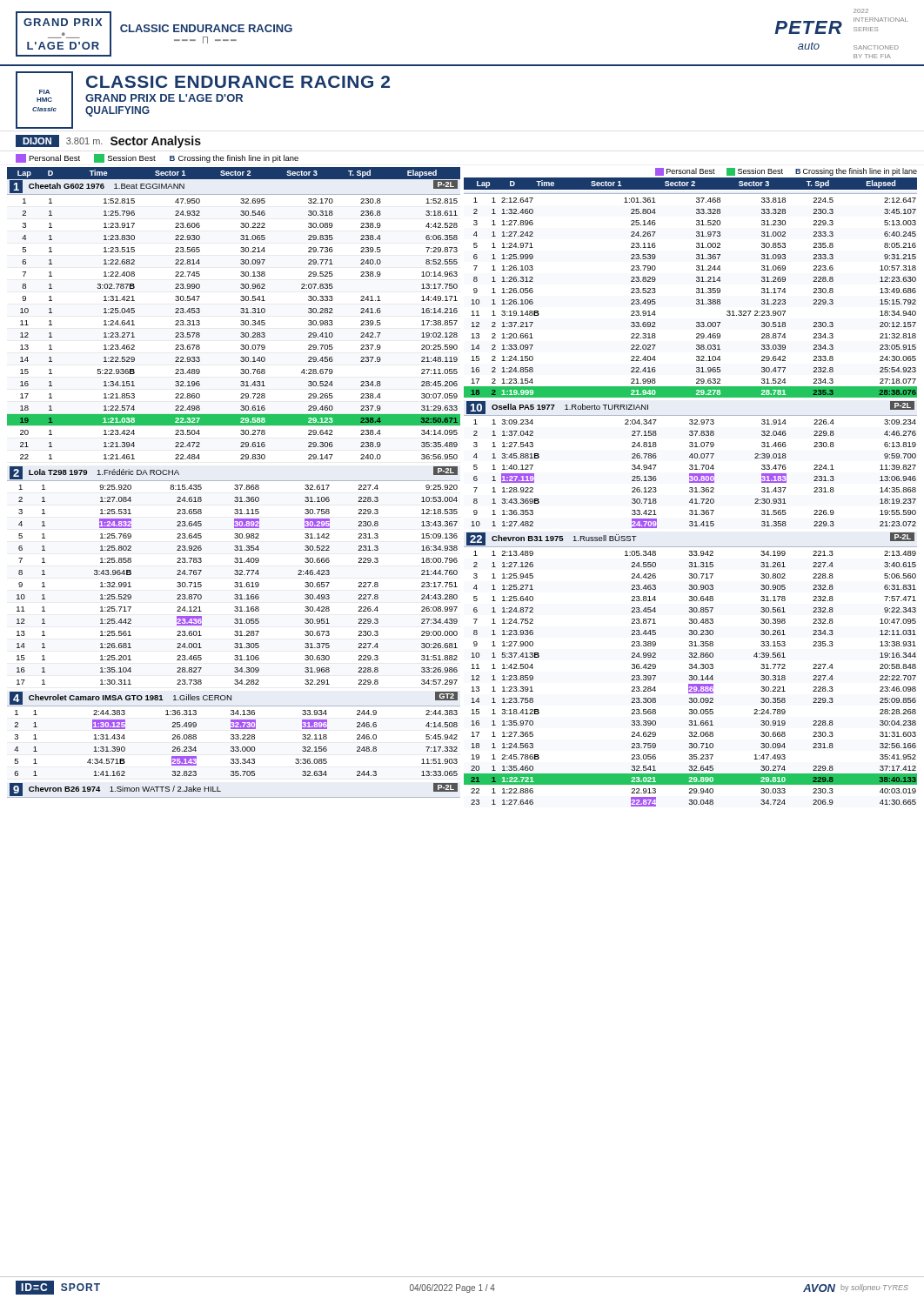924x1305 pixels.
Task: Click on the table containing "9 Chevron B26 1974 1.Simon"
Action: pyautogui.click(x=234, y=790)
